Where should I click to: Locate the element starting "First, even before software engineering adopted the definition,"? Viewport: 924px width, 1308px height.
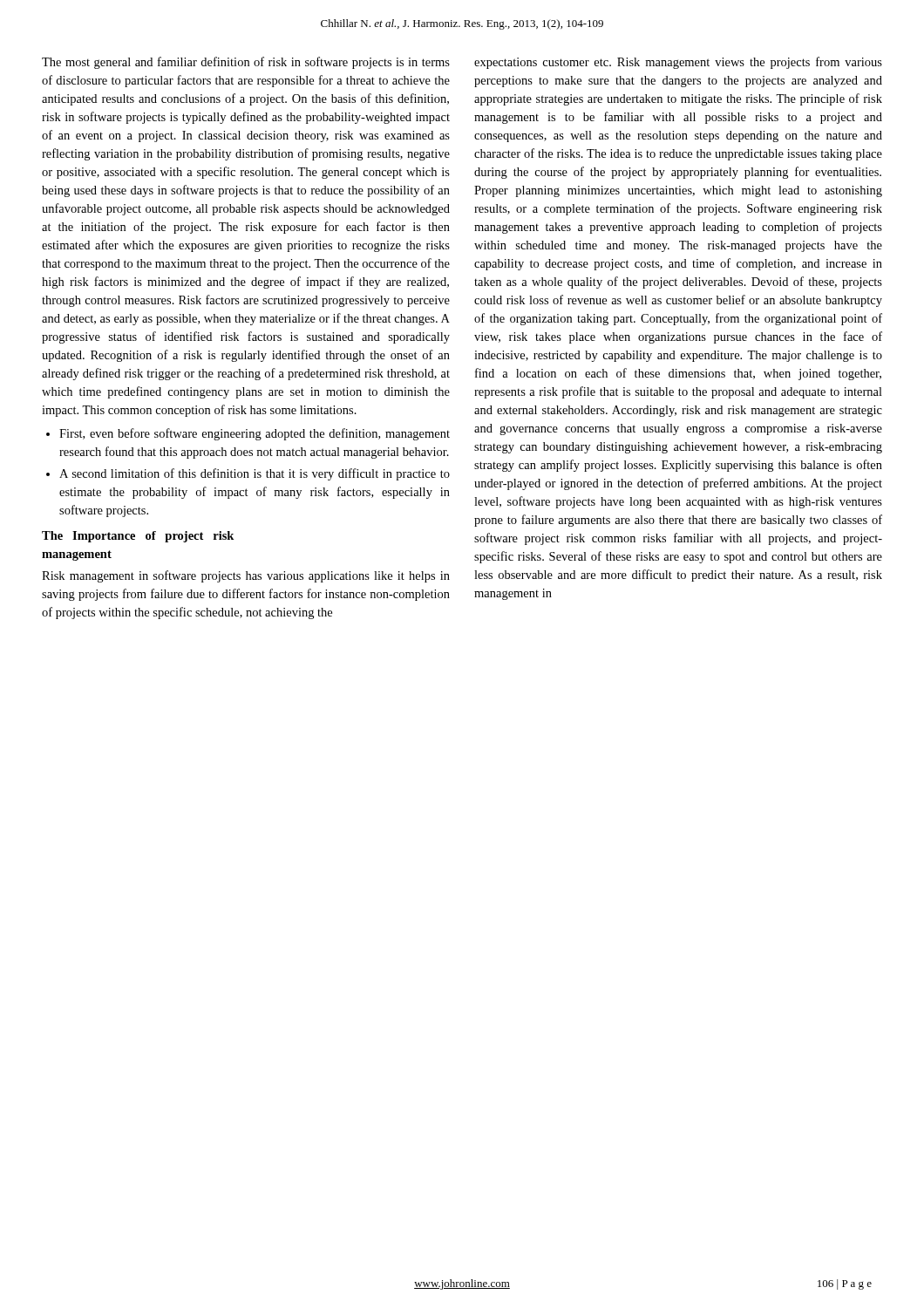pyautogui.click(x=255, y=443)
